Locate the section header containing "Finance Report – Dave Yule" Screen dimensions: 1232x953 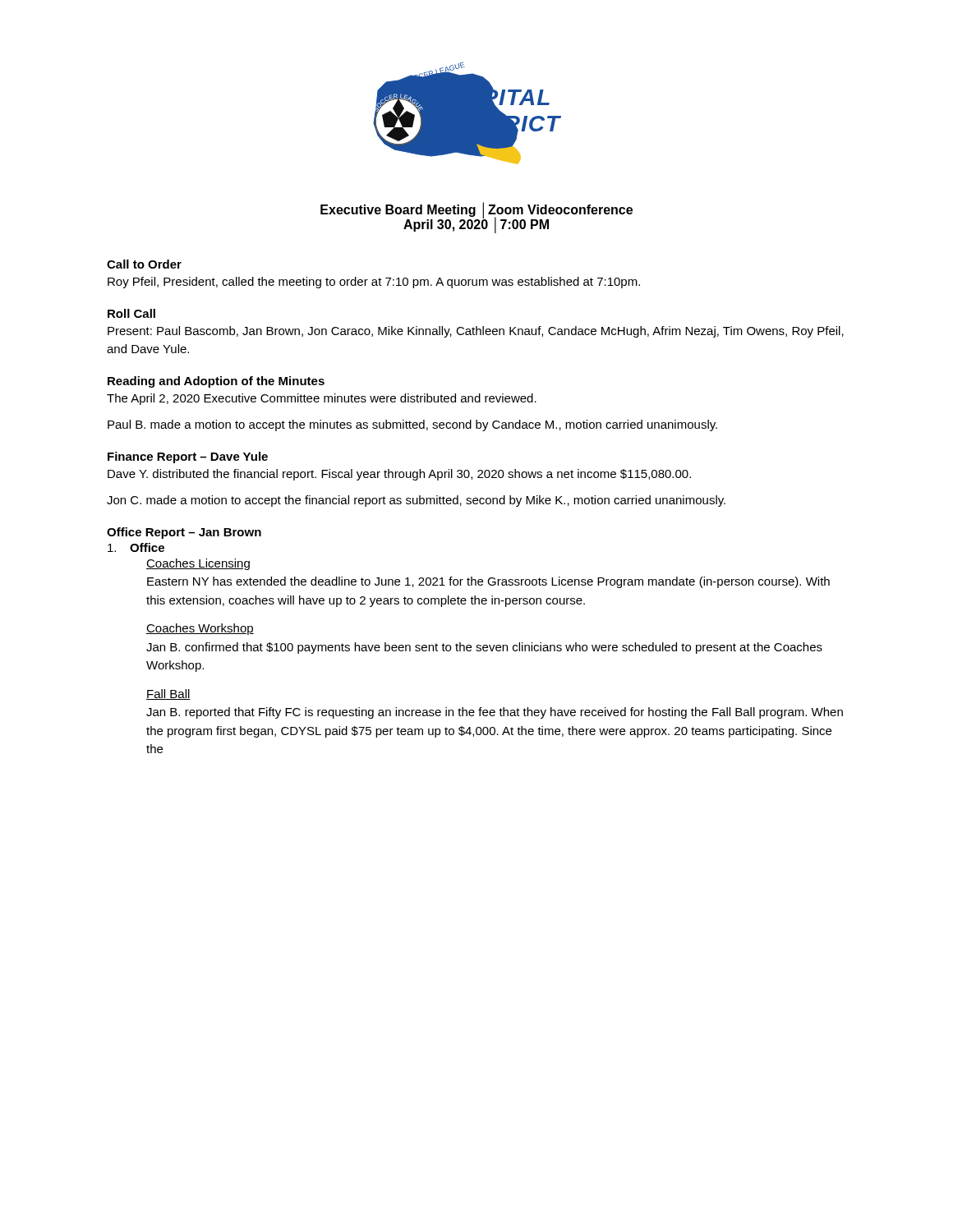[188, 456]
